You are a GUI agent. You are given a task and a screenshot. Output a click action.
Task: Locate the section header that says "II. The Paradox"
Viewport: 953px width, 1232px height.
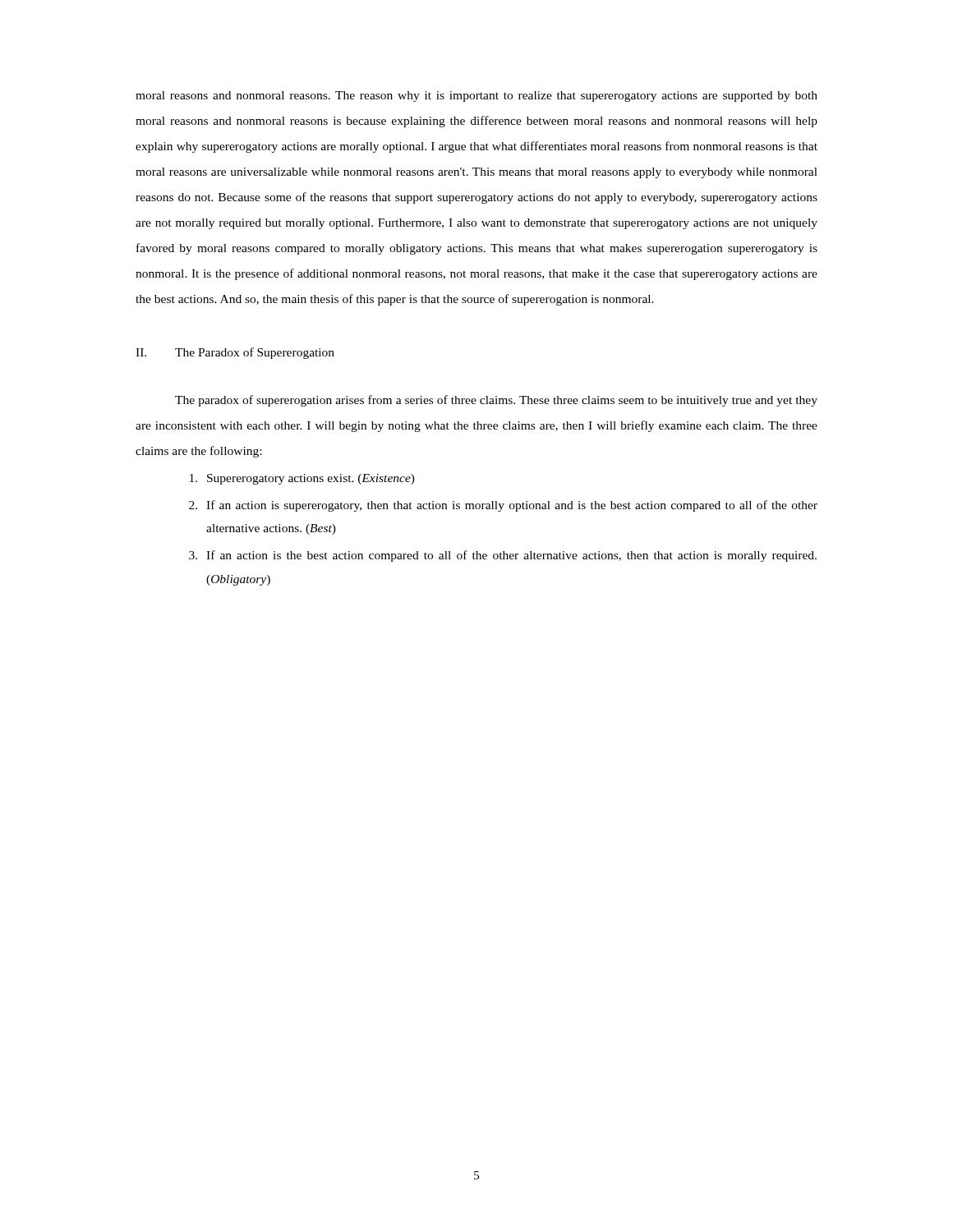coord(235,352)
